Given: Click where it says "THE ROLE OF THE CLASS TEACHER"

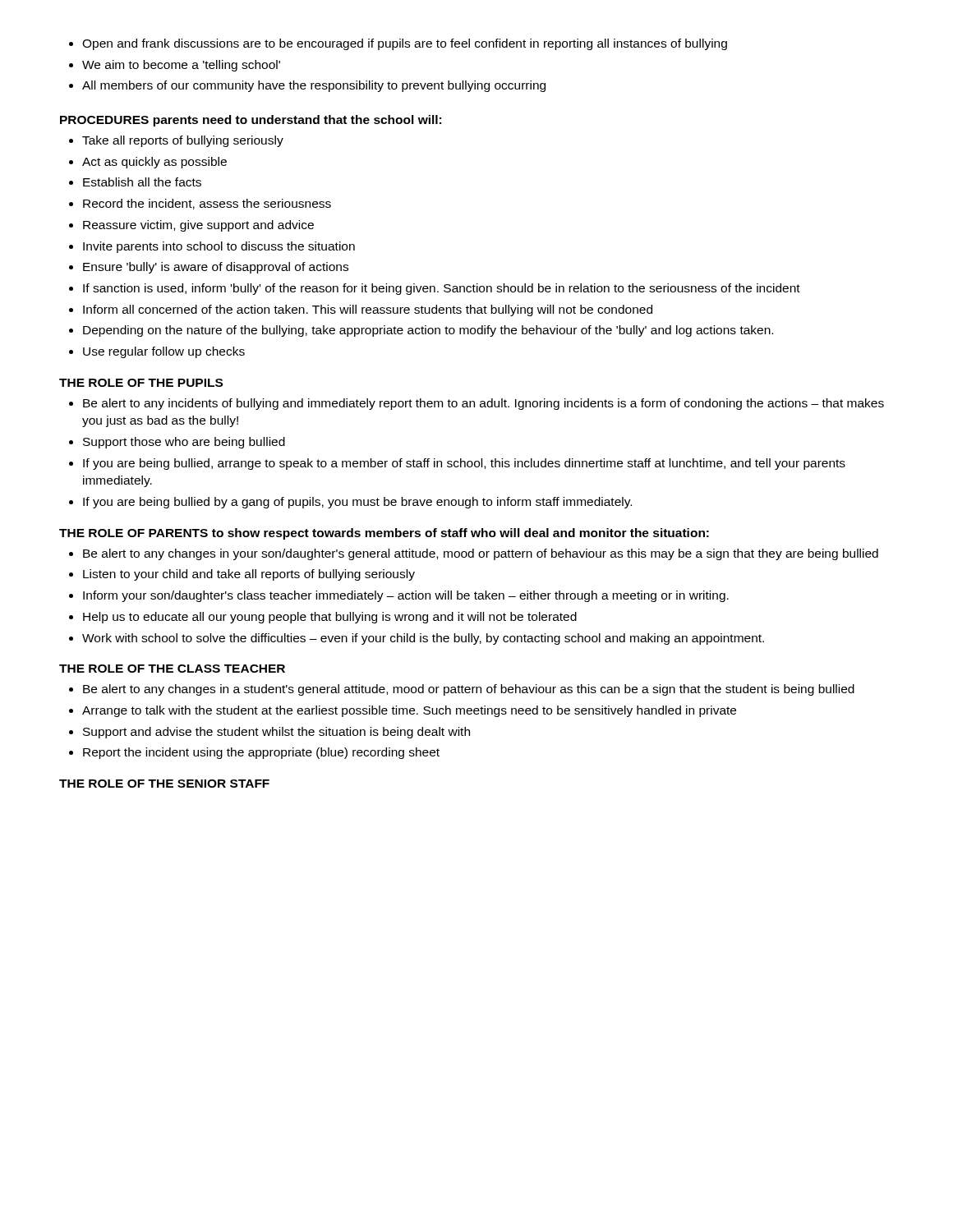Looking at the screenshot, I should pyautogui.click(x=172, y=668).
